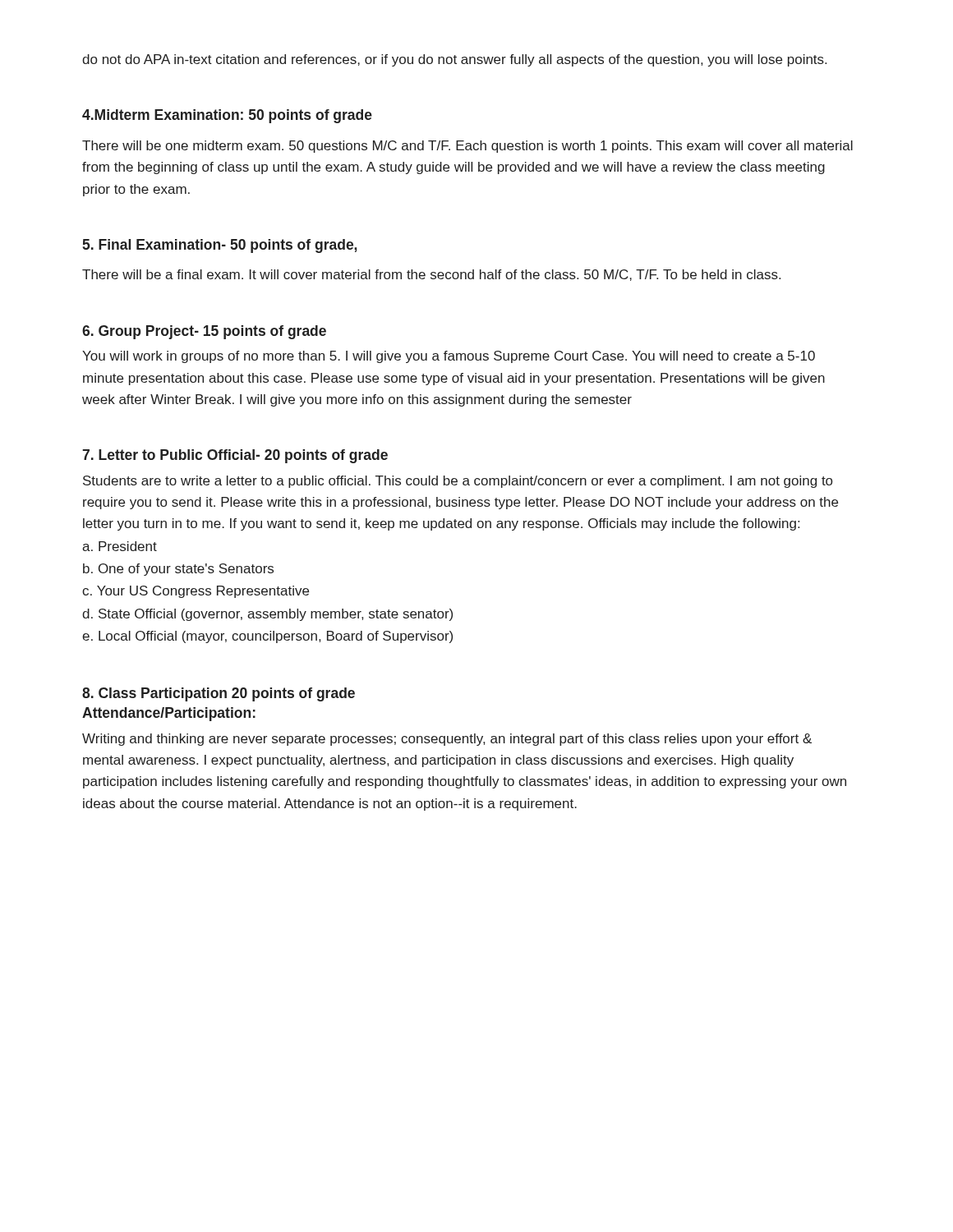Click the passage that begins "Writing and thinking are"
The image size is (953, 1232).
465,771
